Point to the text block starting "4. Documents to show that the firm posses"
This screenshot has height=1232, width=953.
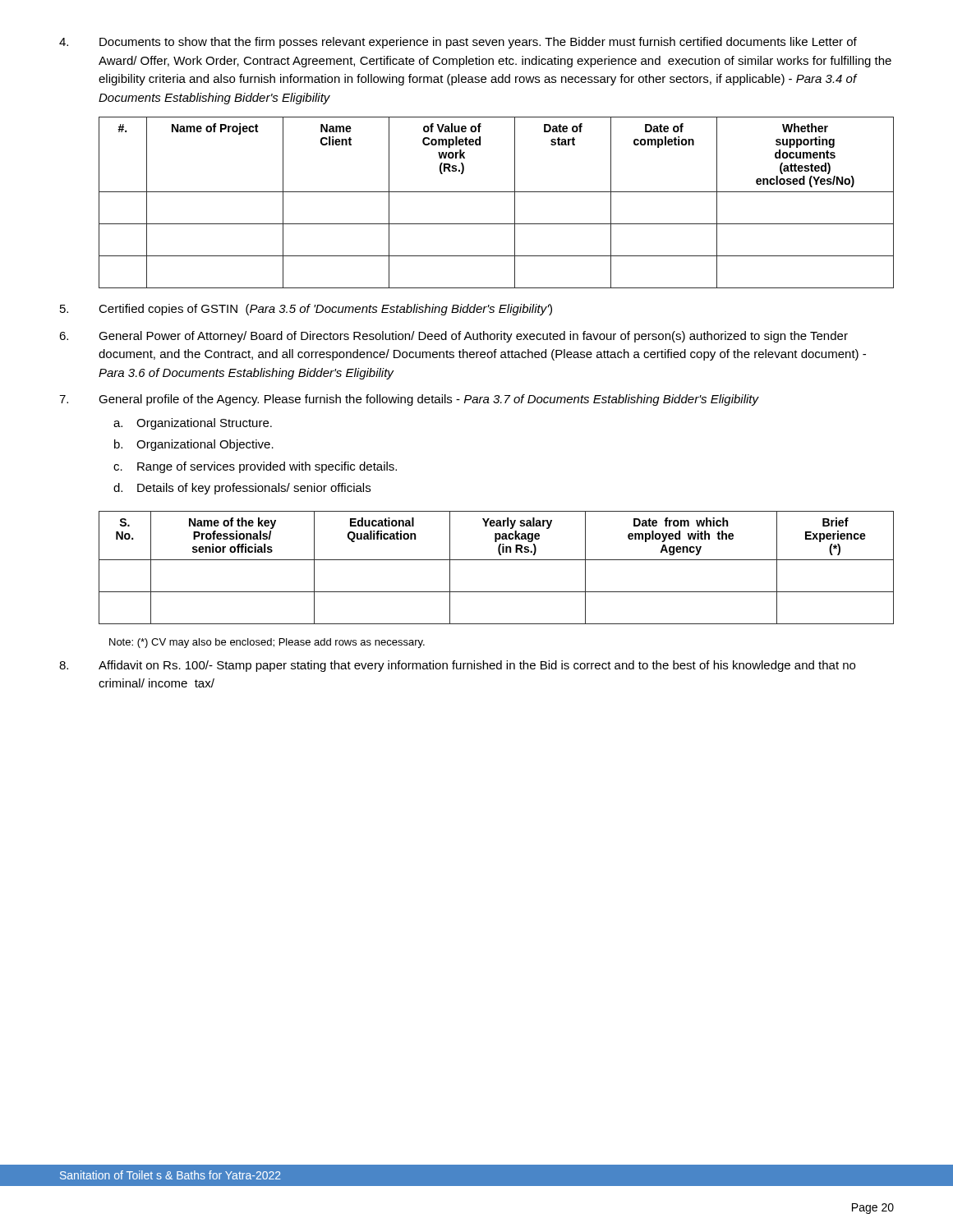pos(476,70)
